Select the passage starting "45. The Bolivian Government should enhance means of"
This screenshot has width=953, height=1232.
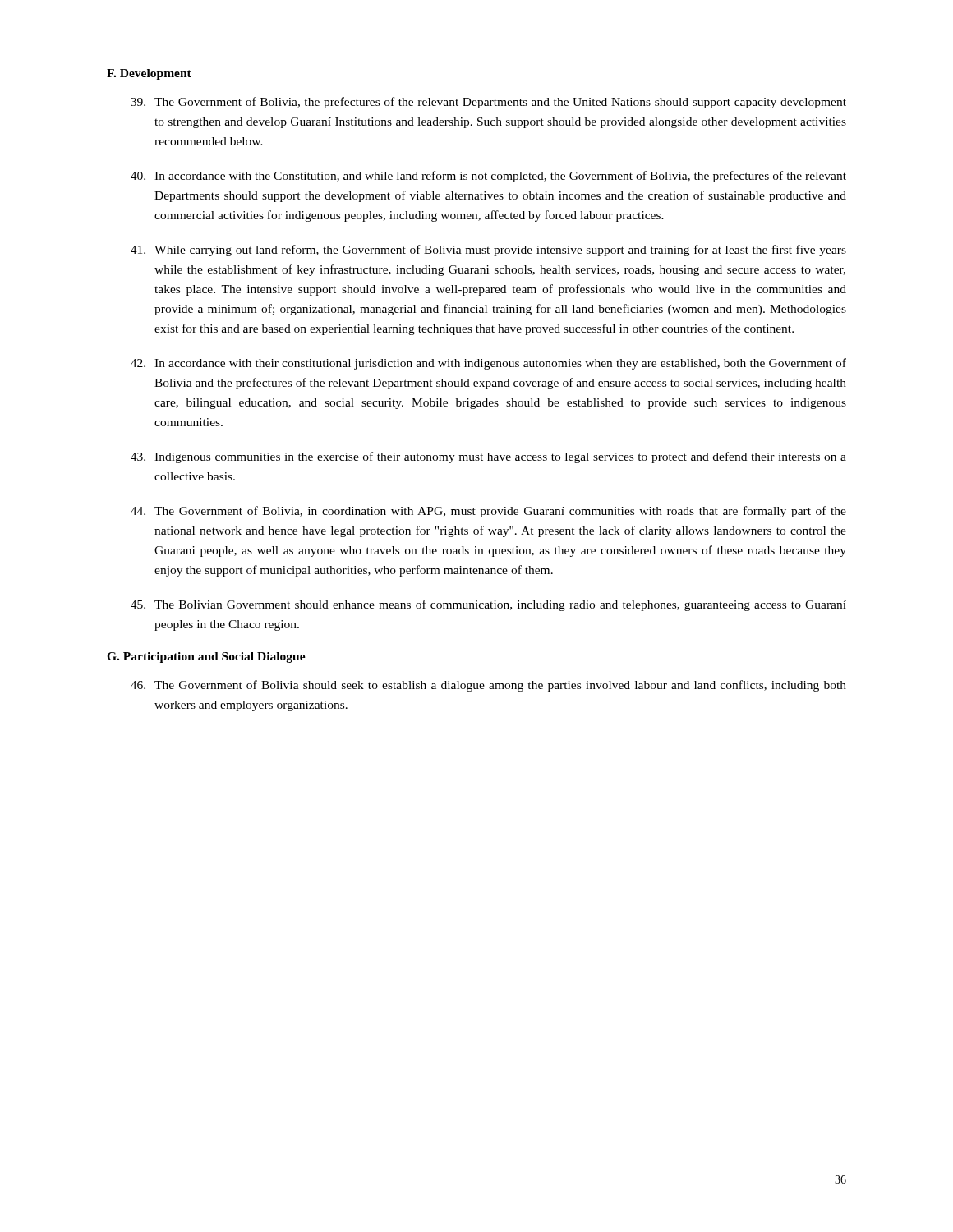(476, 615)
